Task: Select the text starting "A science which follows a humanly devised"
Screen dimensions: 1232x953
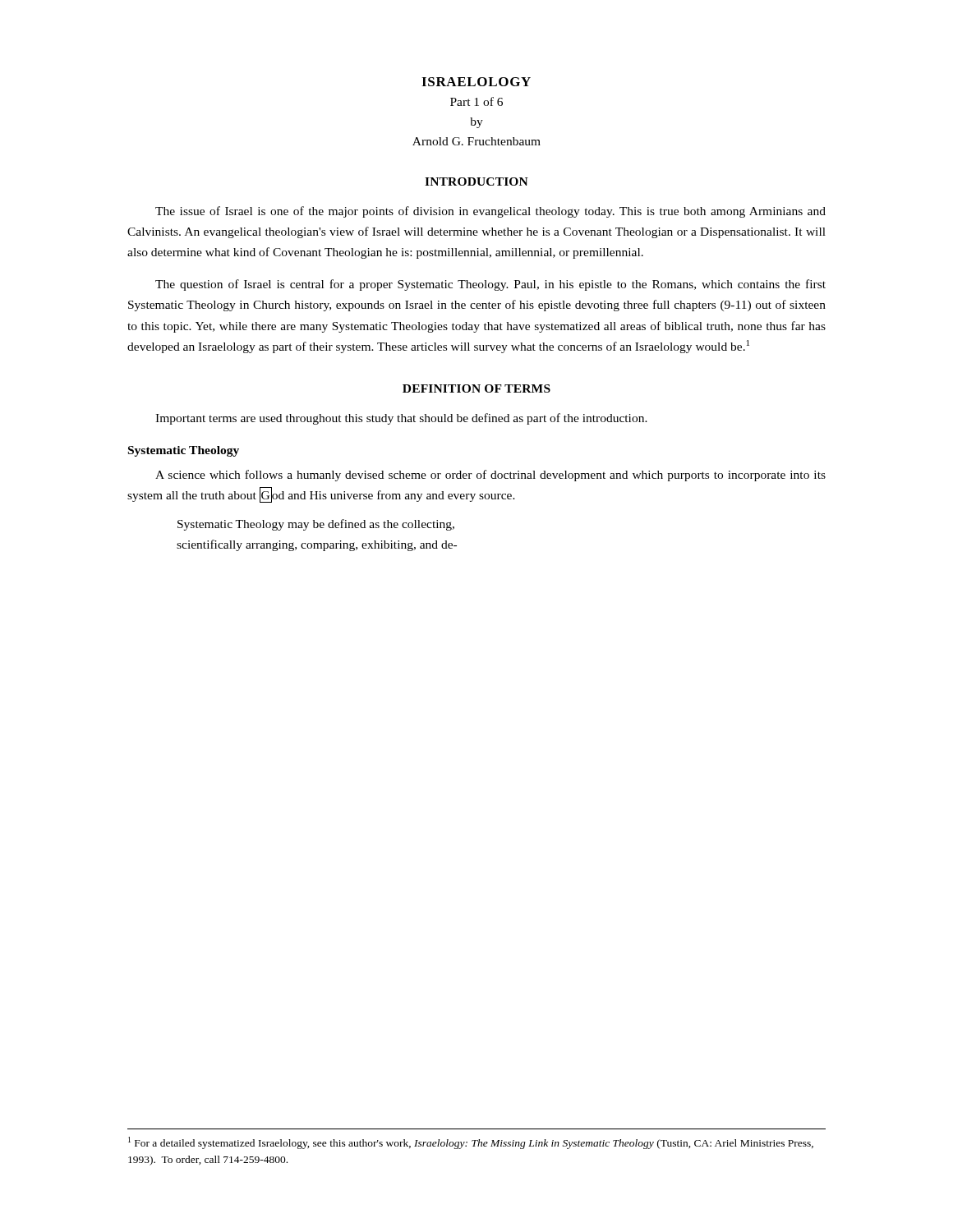Action: pyautogui.click(x=476, y=485)
